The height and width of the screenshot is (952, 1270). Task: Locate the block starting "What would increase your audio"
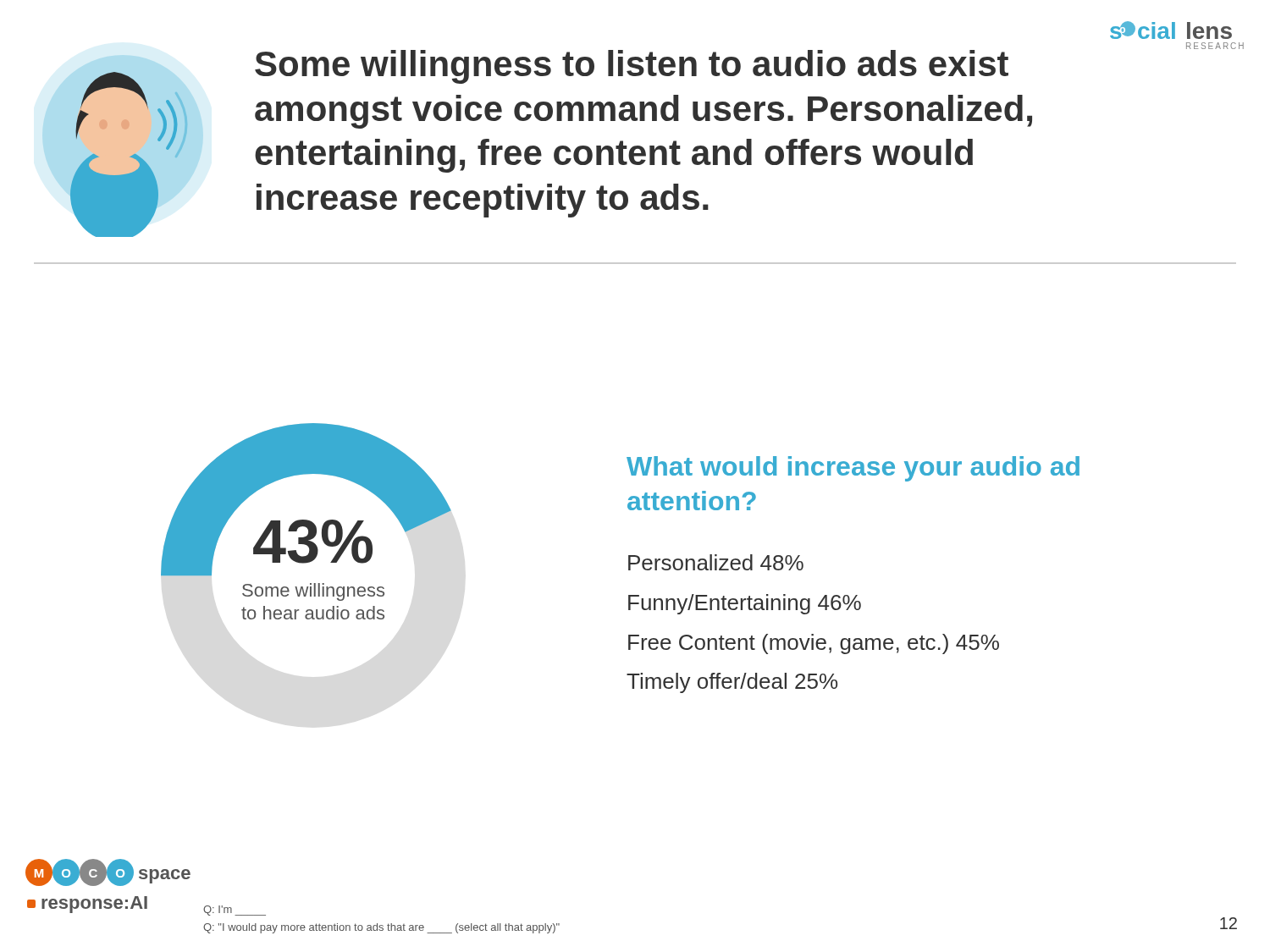(854, 484)
